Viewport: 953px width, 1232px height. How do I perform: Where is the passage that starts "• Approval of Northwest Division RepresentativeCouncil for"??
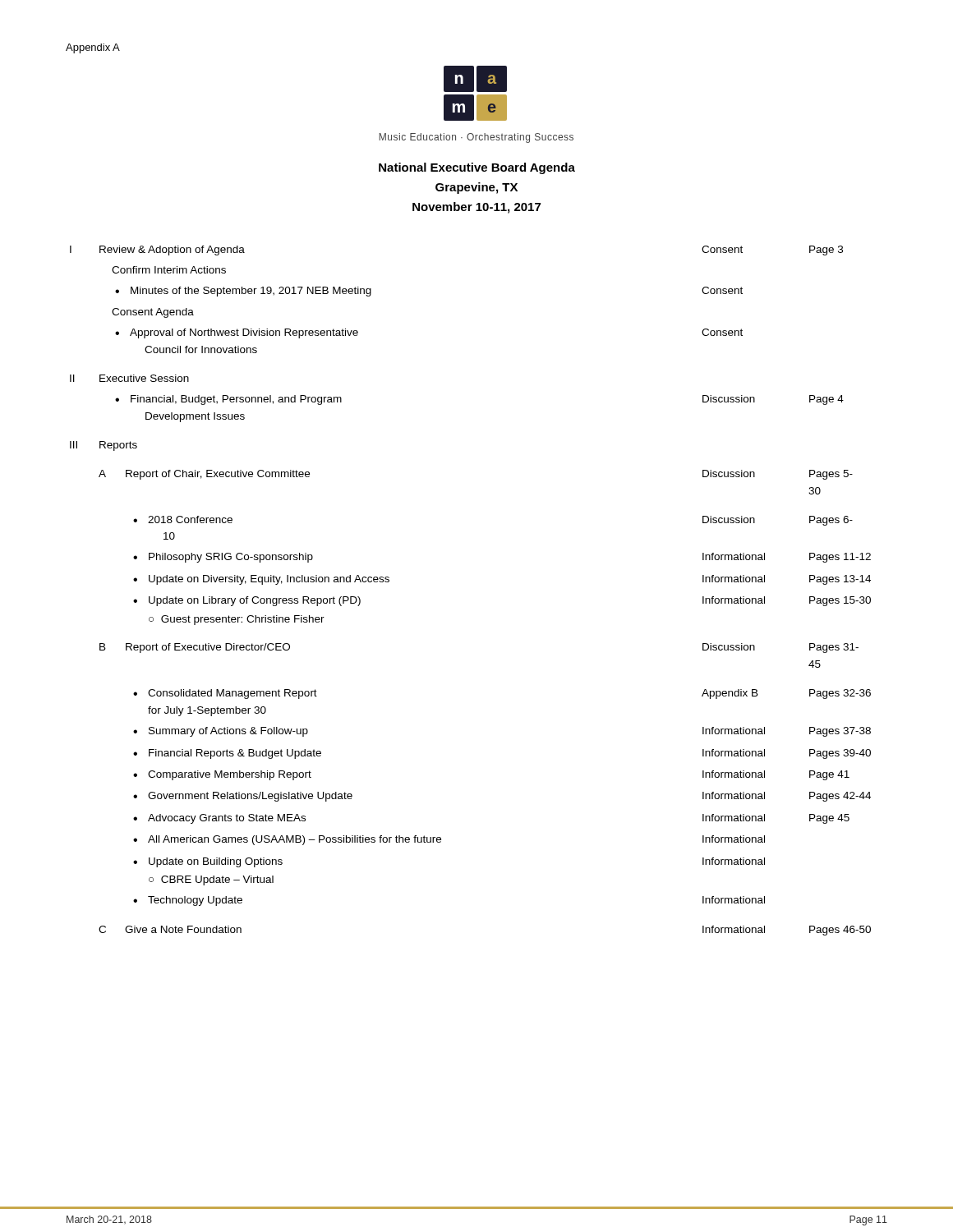247,335
